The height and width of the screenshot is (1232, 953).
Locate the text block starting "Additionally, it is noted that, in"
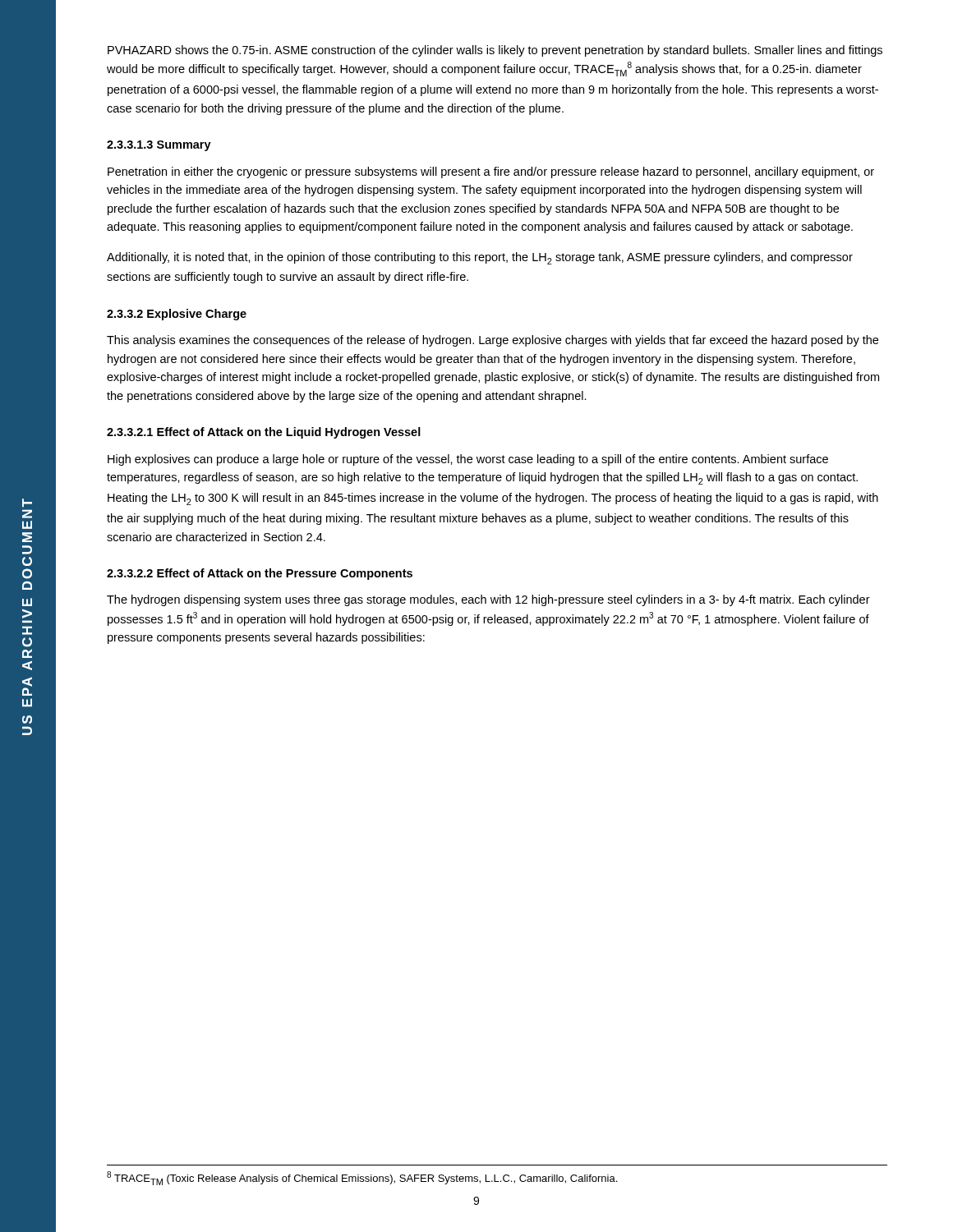(x=497, y=267)
